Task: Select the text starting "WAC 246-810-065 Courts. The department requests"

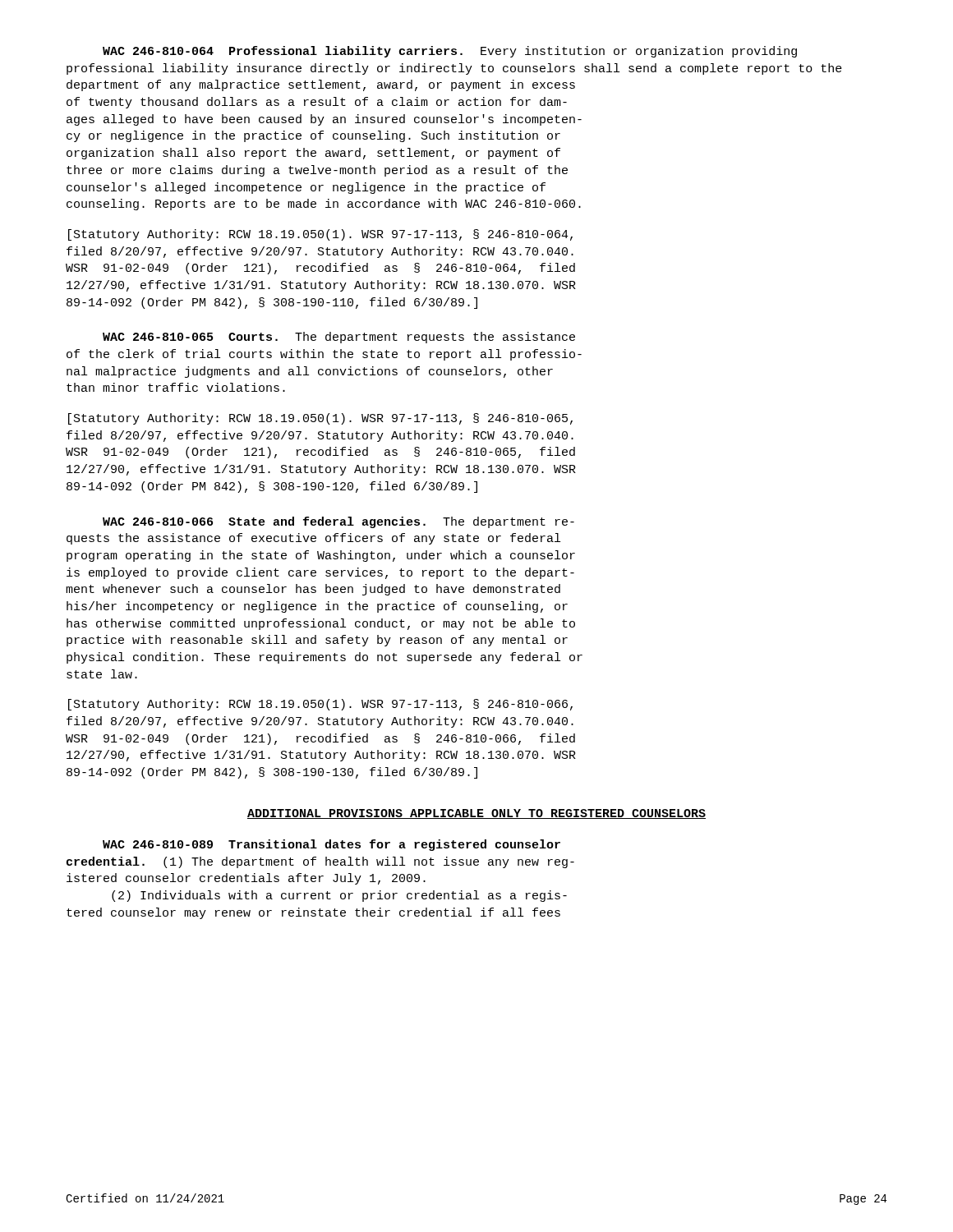Action: pyautogui.click(x=476, y=364)
